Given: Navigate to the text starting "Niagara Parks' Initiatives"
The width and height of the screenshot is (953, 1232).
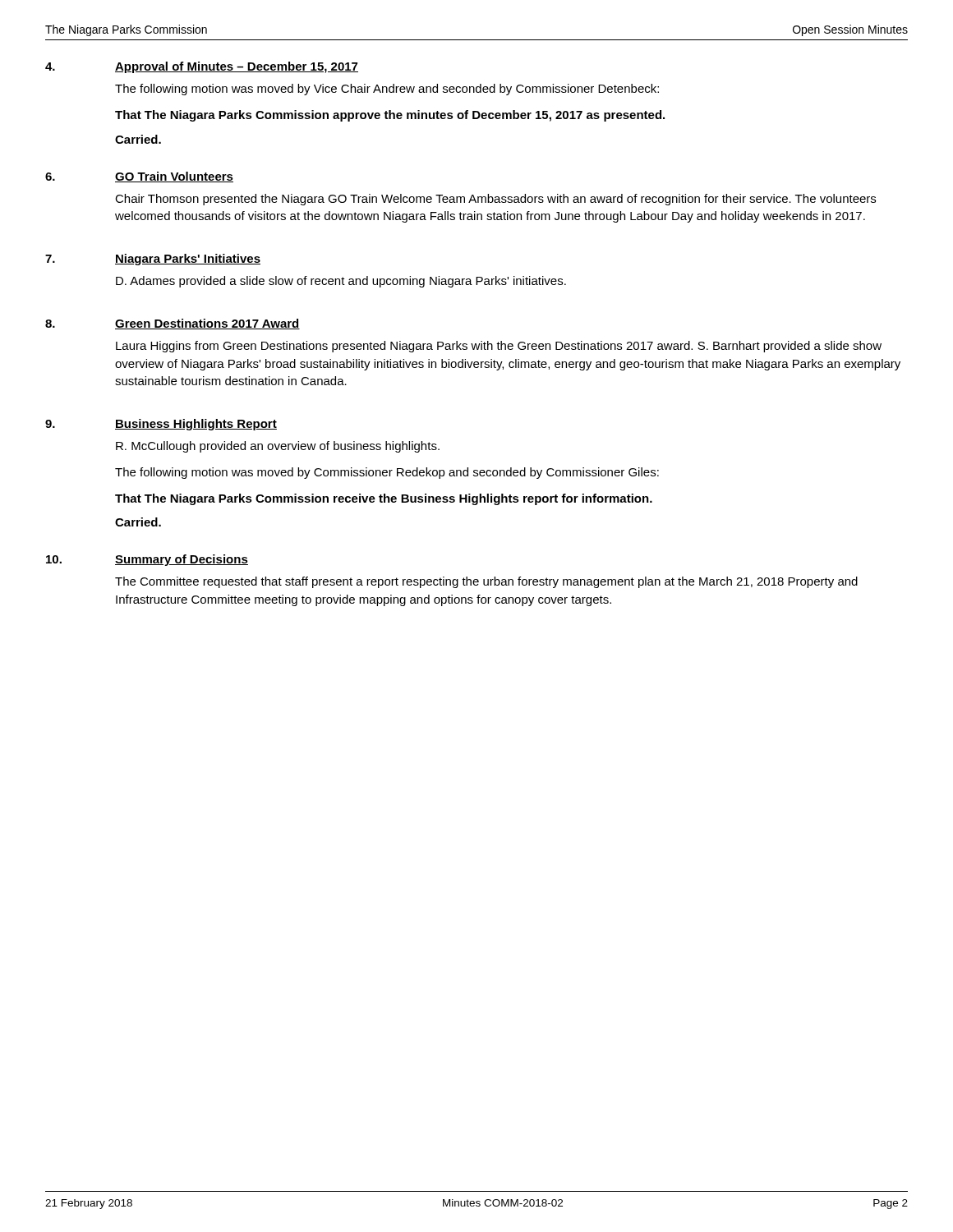Looking at the screenshot, I should (188, 258).
